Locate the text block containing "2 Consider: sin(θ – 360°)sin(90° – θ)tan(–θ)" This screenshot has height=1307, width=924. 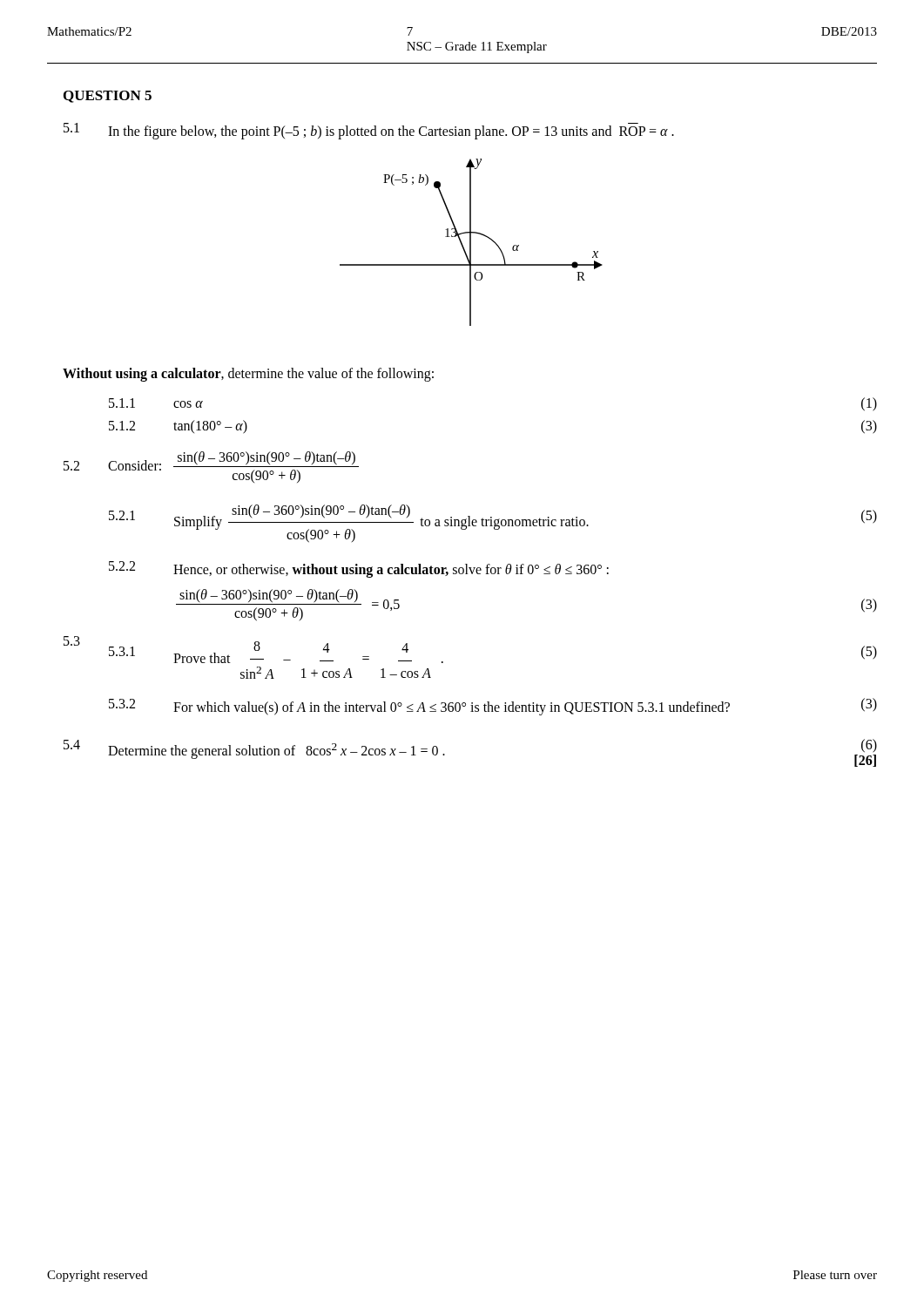click(x=212, y=466)
